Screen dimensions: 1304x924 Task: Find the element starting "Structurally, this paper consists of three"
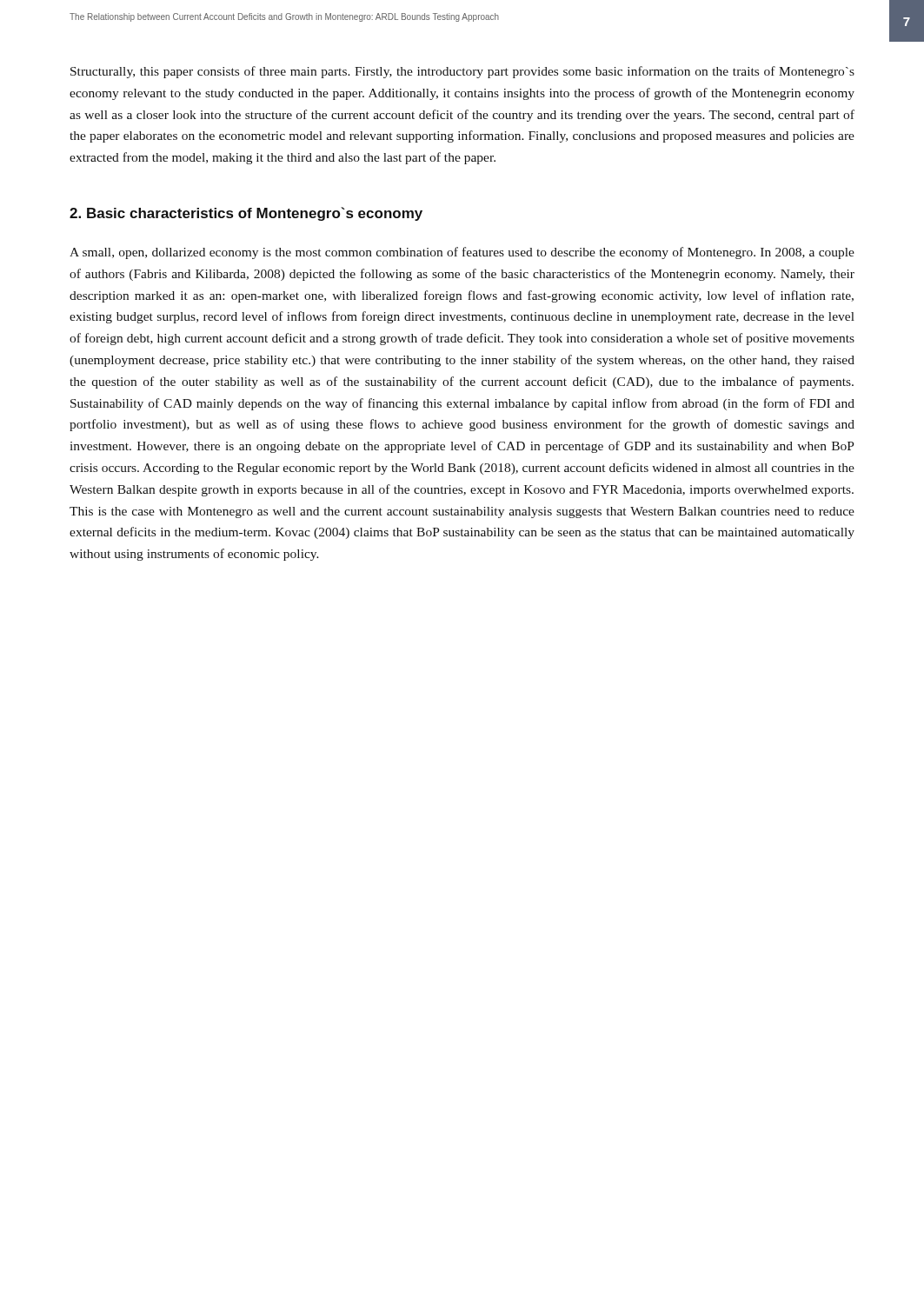[x=462, y=114]
